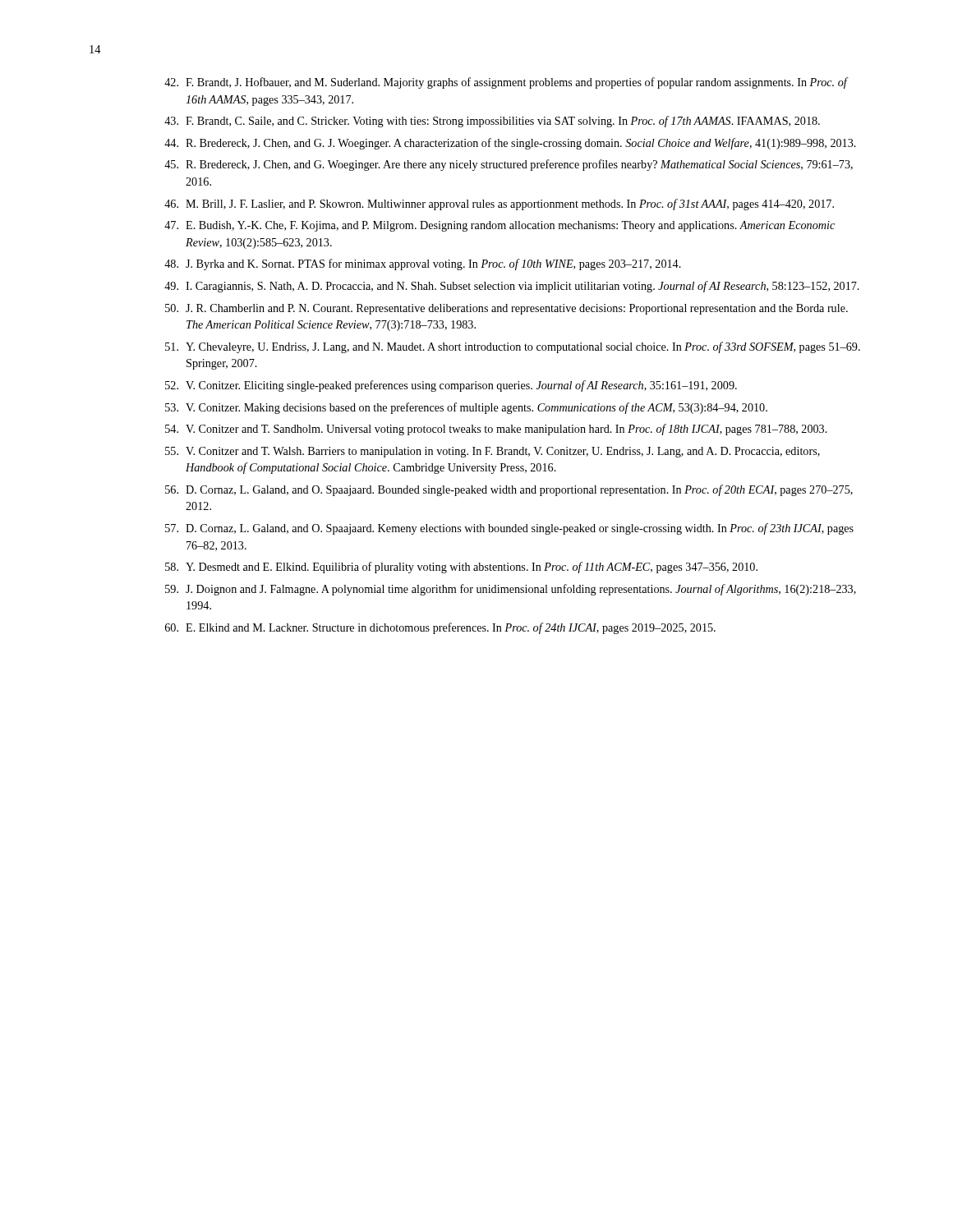Locate the passage starting "48. J. Byrka and K. Sornat. PTAS"
Screen dimensions: 1232x953
(x=504, y=264)
